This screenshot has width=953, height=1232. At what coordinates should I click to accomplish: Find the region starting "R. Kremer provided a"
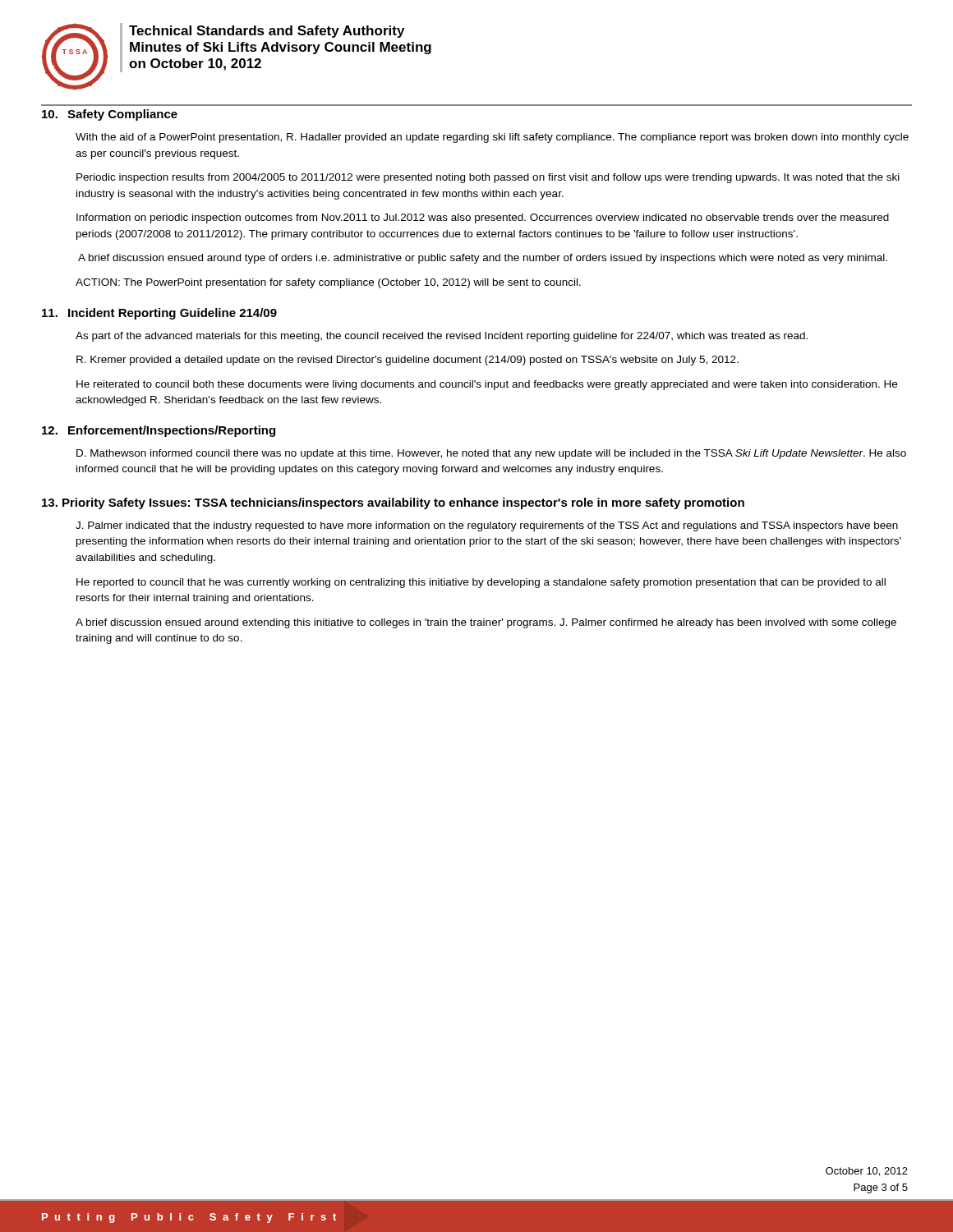tap(407, 359)
